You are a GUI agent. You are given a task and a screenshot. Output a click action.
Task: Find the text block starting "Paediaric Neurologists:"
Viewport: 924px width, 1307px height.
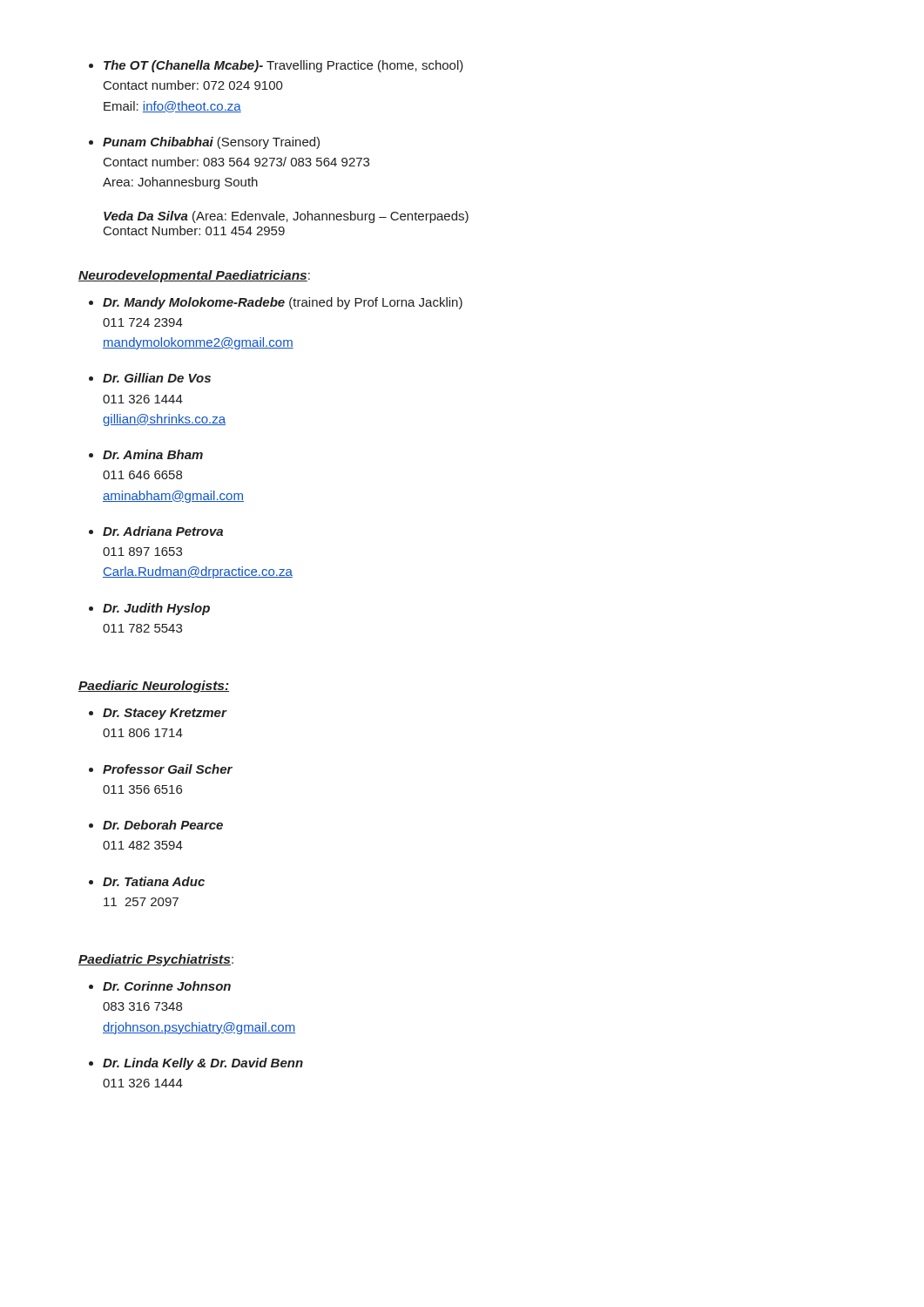(x=154, y=686)
